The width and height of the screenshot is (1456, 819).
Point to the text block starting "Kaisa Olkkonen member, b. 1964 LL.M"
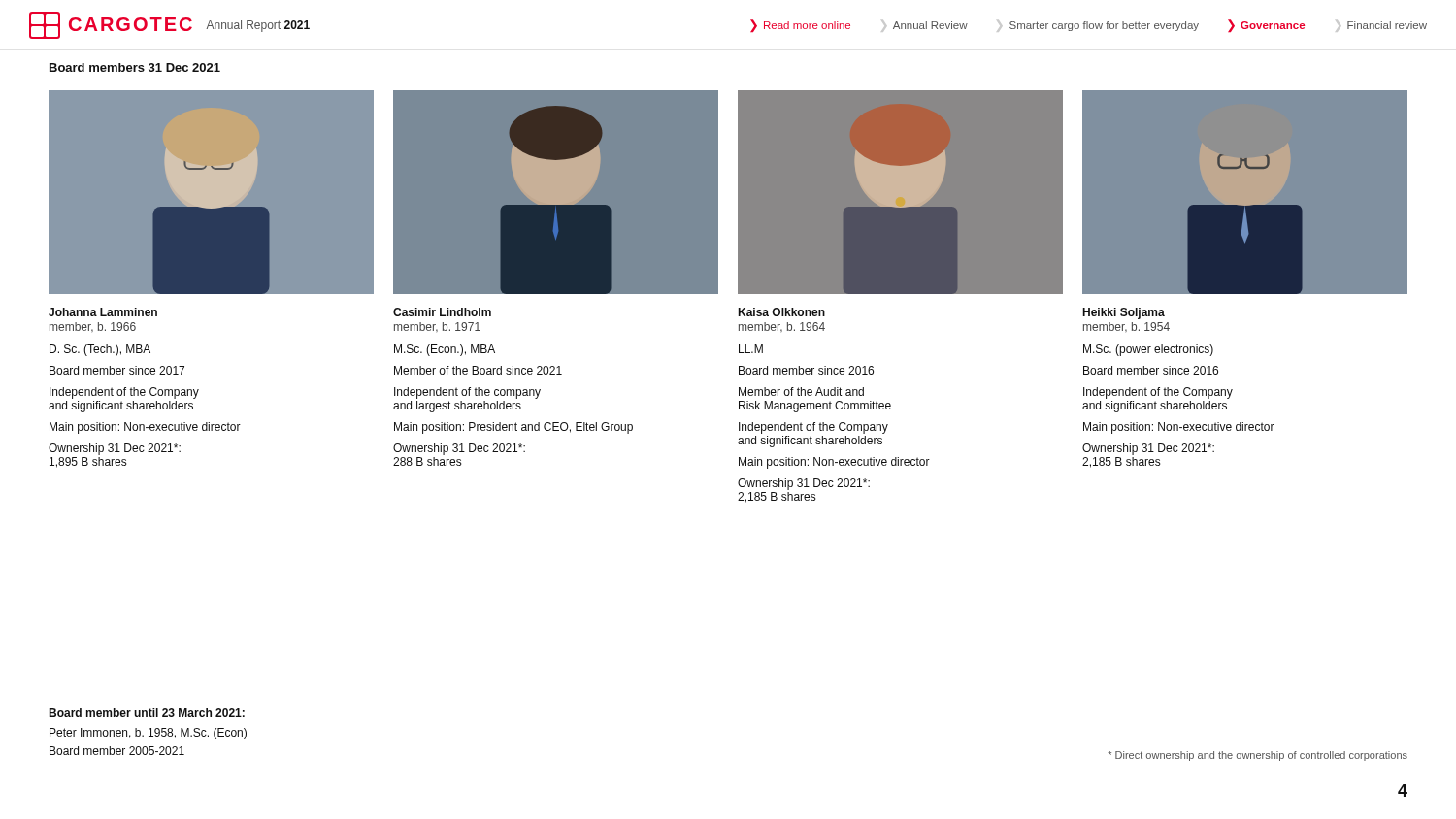tap(900, 405)
